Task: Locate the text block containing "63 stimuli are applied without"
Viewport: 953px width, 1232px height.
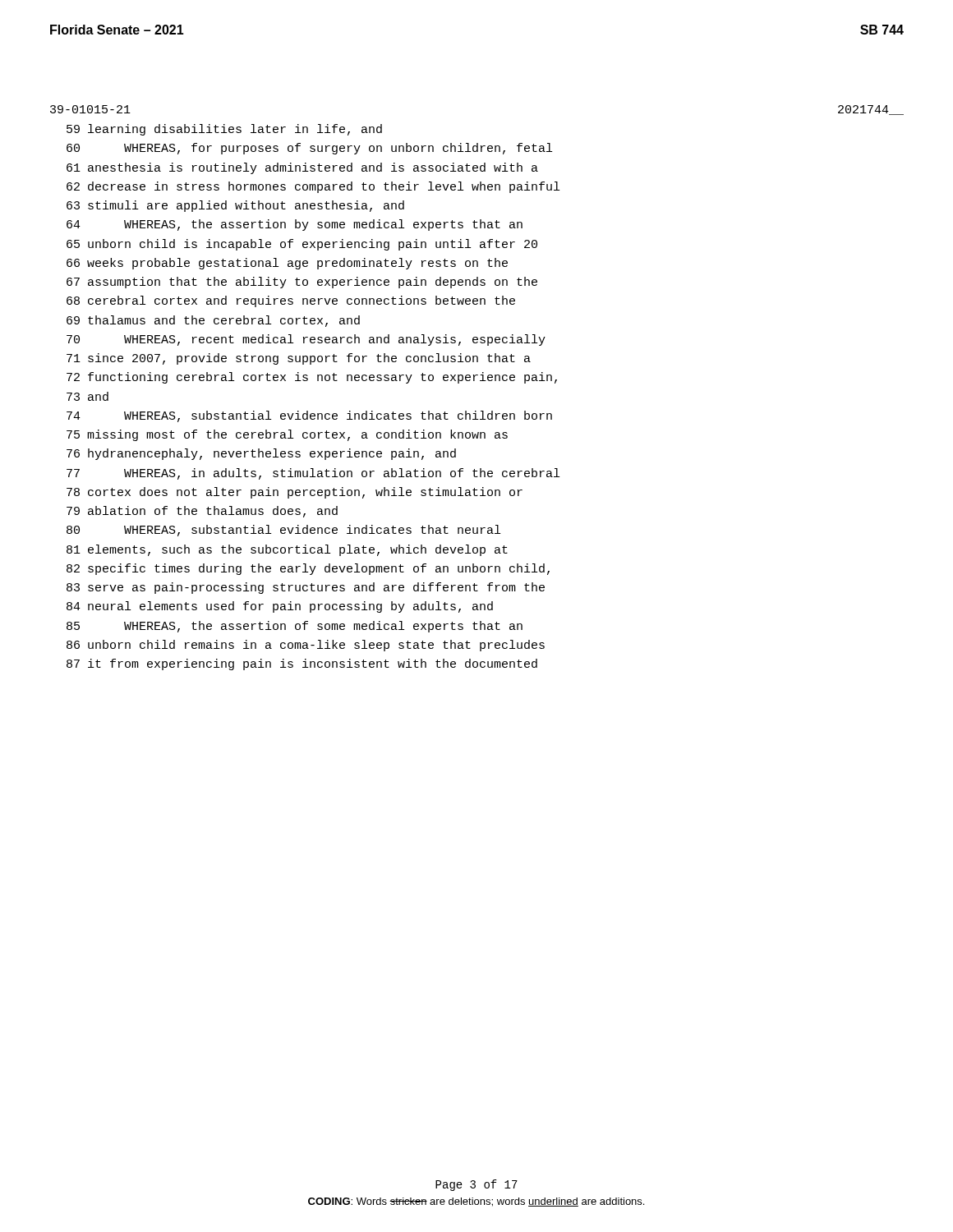Action: 235,206
